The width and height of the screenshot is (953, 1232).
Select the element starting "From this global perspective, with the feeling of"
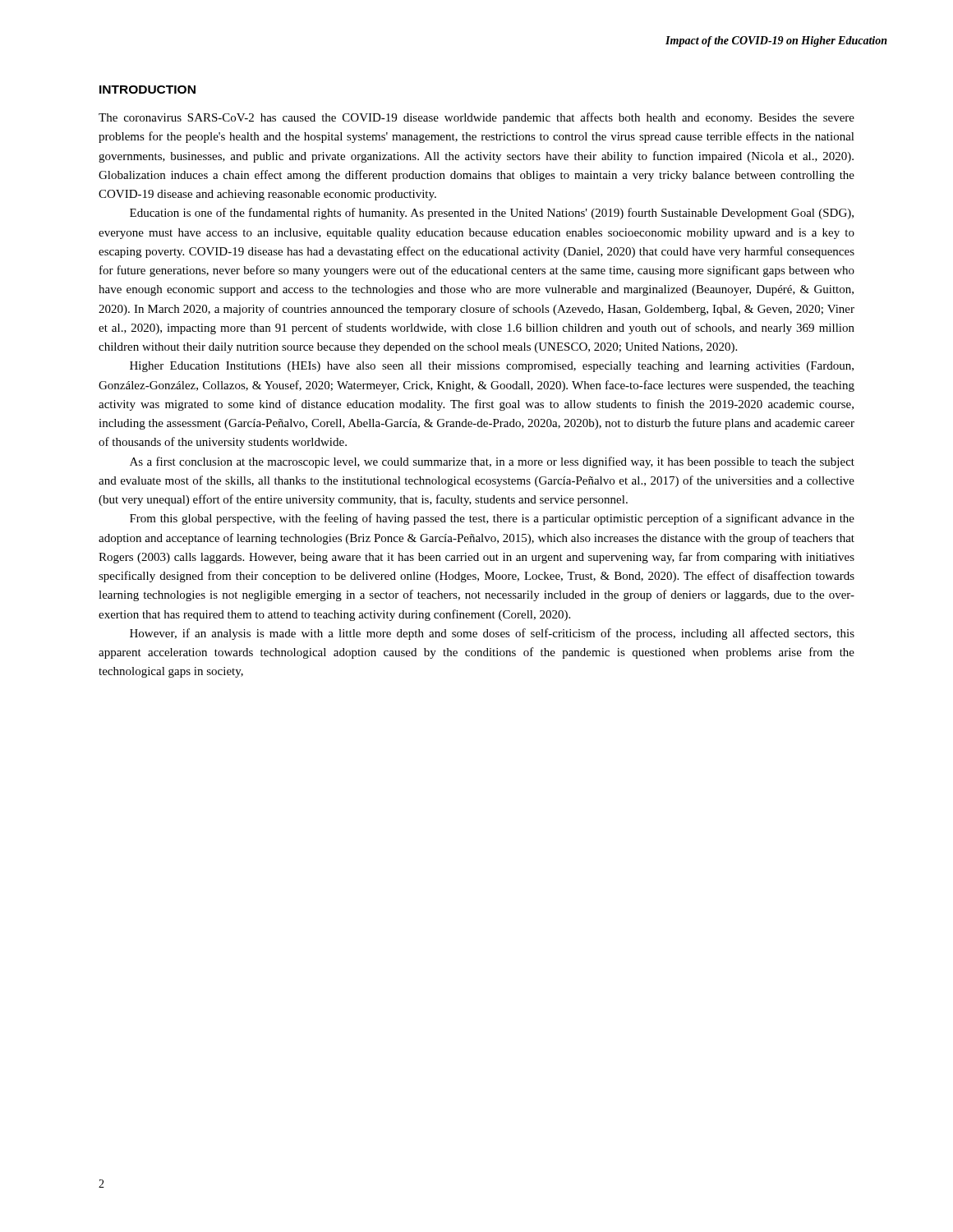pos(476,566)
